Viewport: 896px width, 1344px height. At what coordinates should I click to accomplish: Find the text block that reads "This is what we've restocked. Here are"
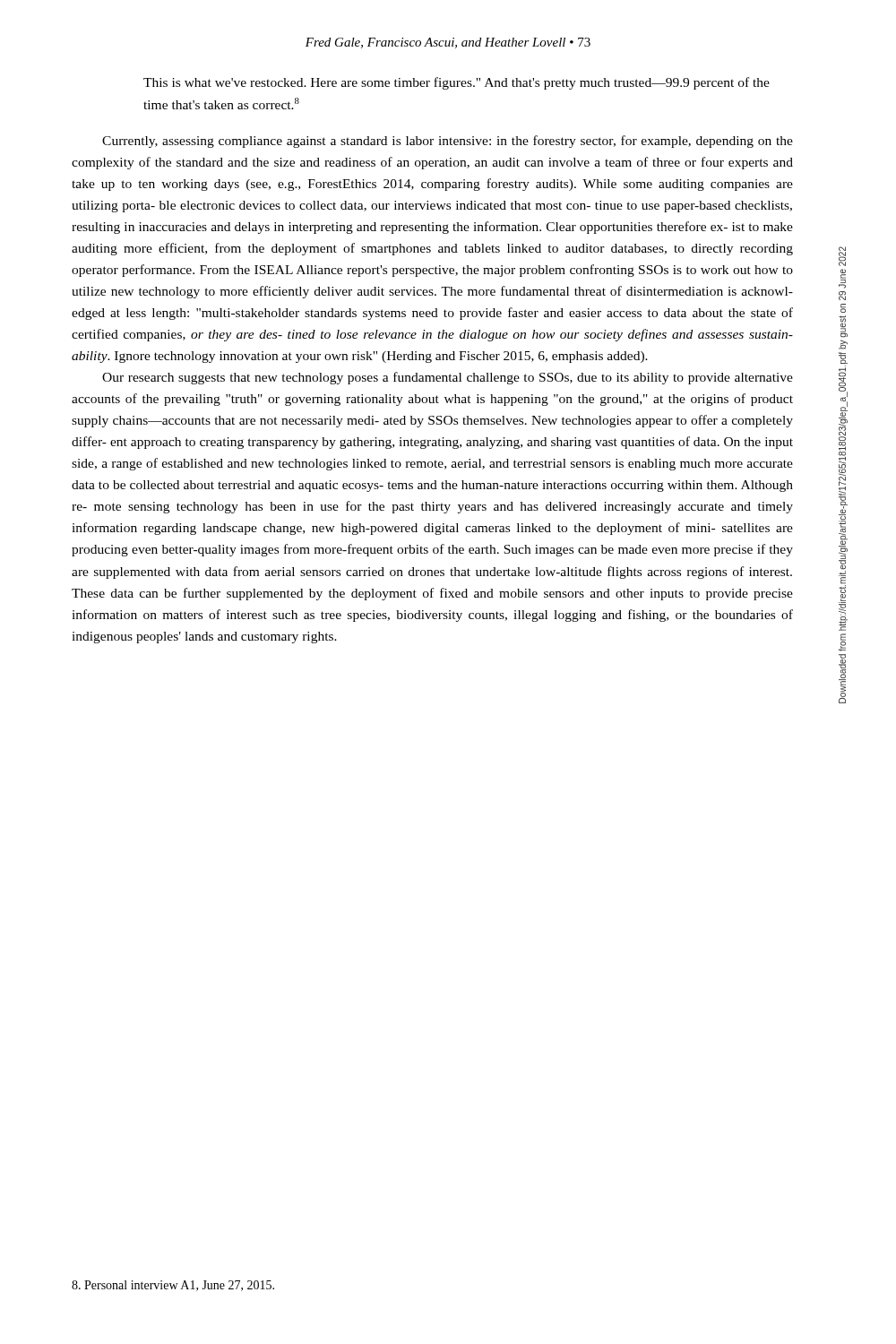[456, 93]
